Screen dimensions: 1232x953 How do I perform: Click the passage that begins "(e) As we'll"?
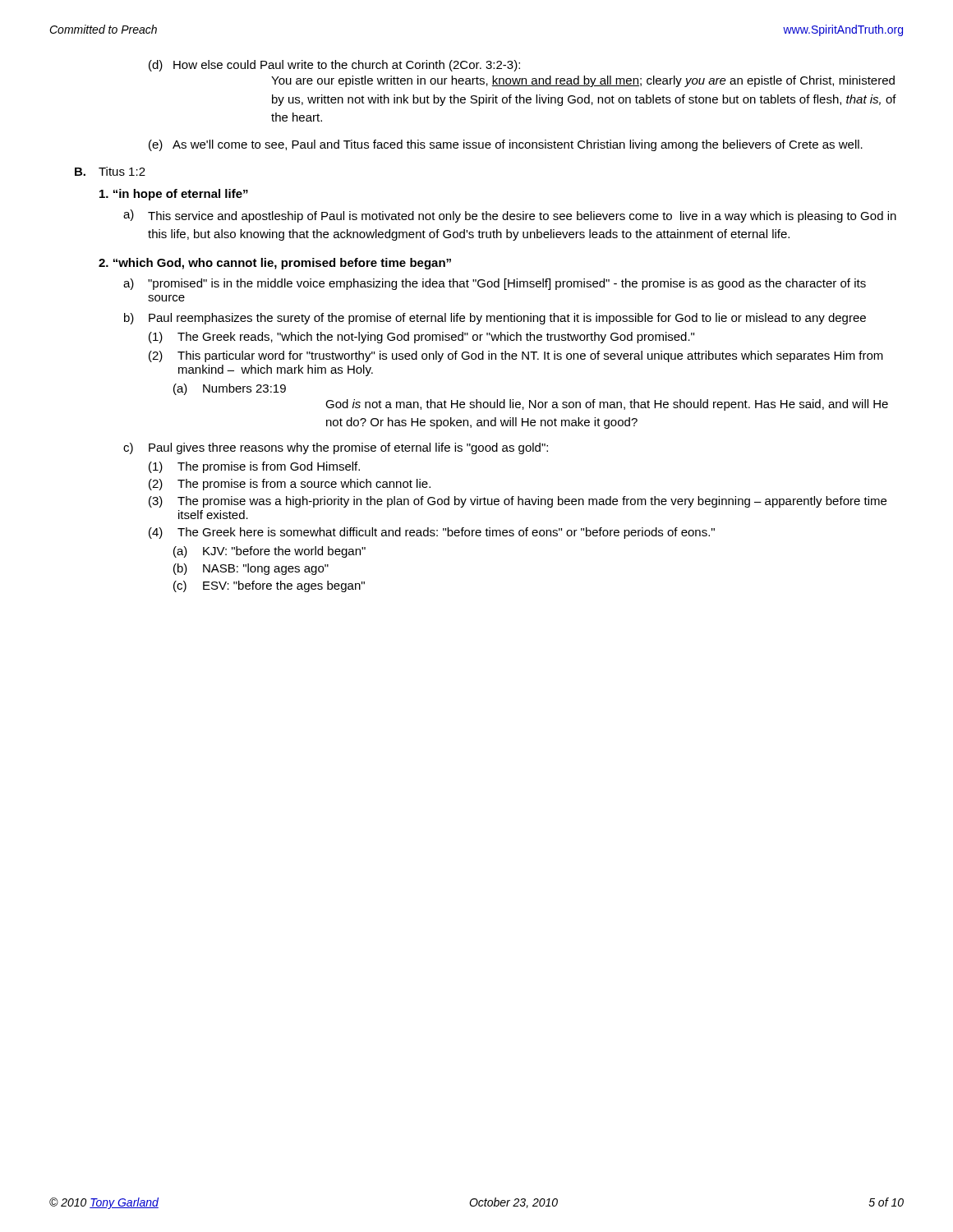click(x=526, y=144)
